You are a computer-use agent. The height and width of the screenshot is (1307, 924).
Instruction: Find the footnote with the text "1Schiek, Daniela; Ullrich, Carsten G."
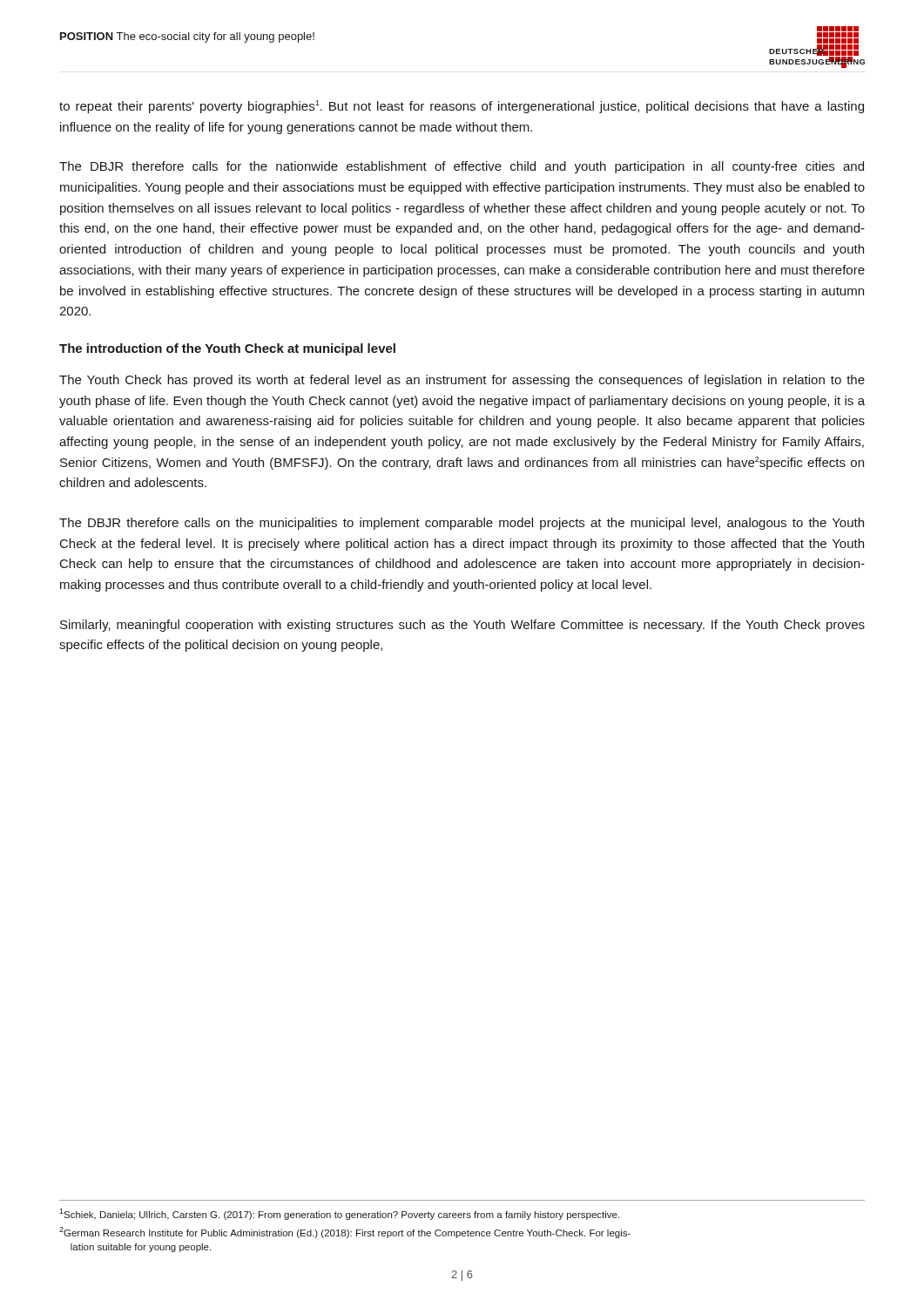(x=340, y=1214)
